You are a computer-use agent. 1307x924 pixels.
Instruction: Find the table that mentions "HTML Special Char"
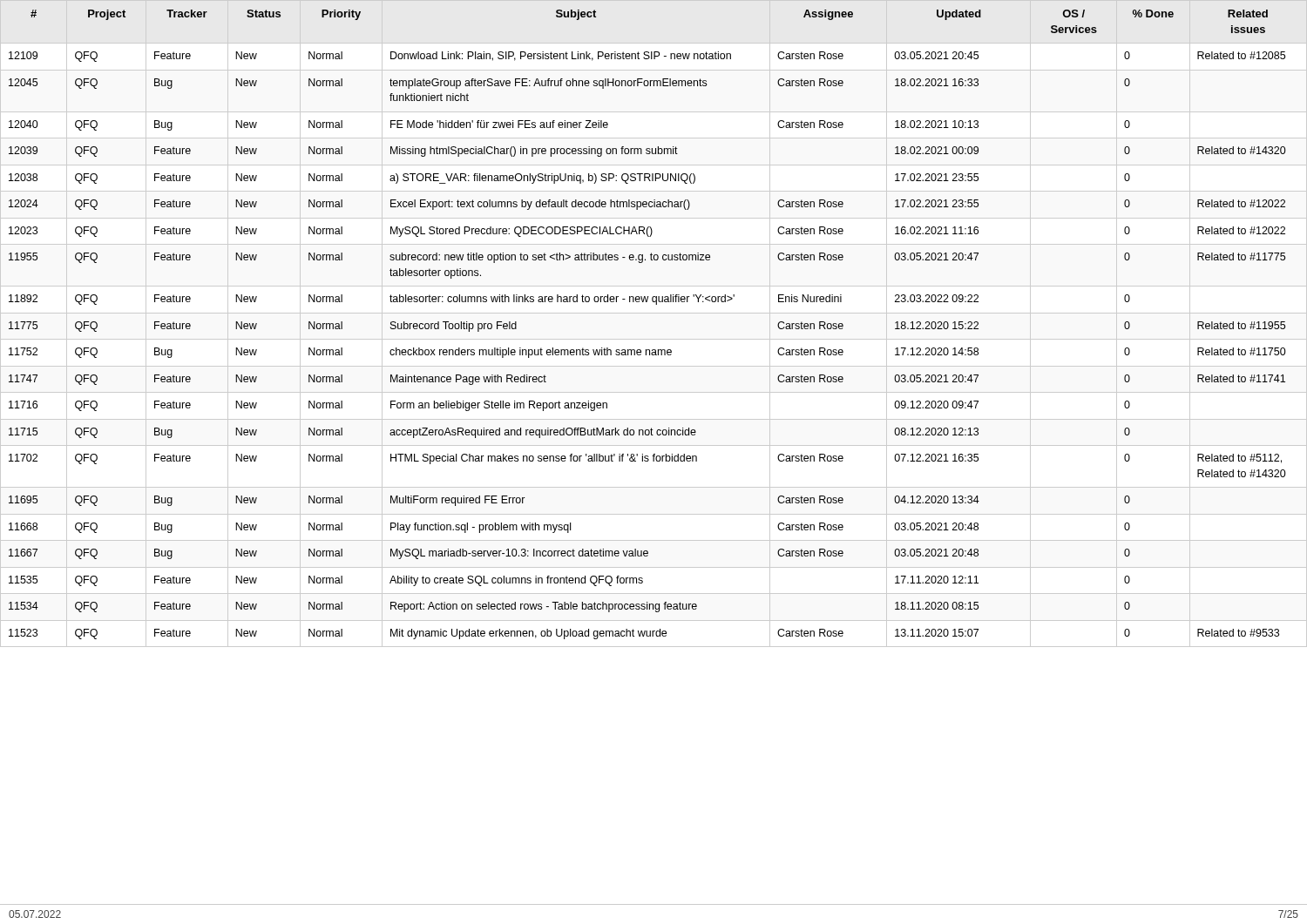[654, 450]
